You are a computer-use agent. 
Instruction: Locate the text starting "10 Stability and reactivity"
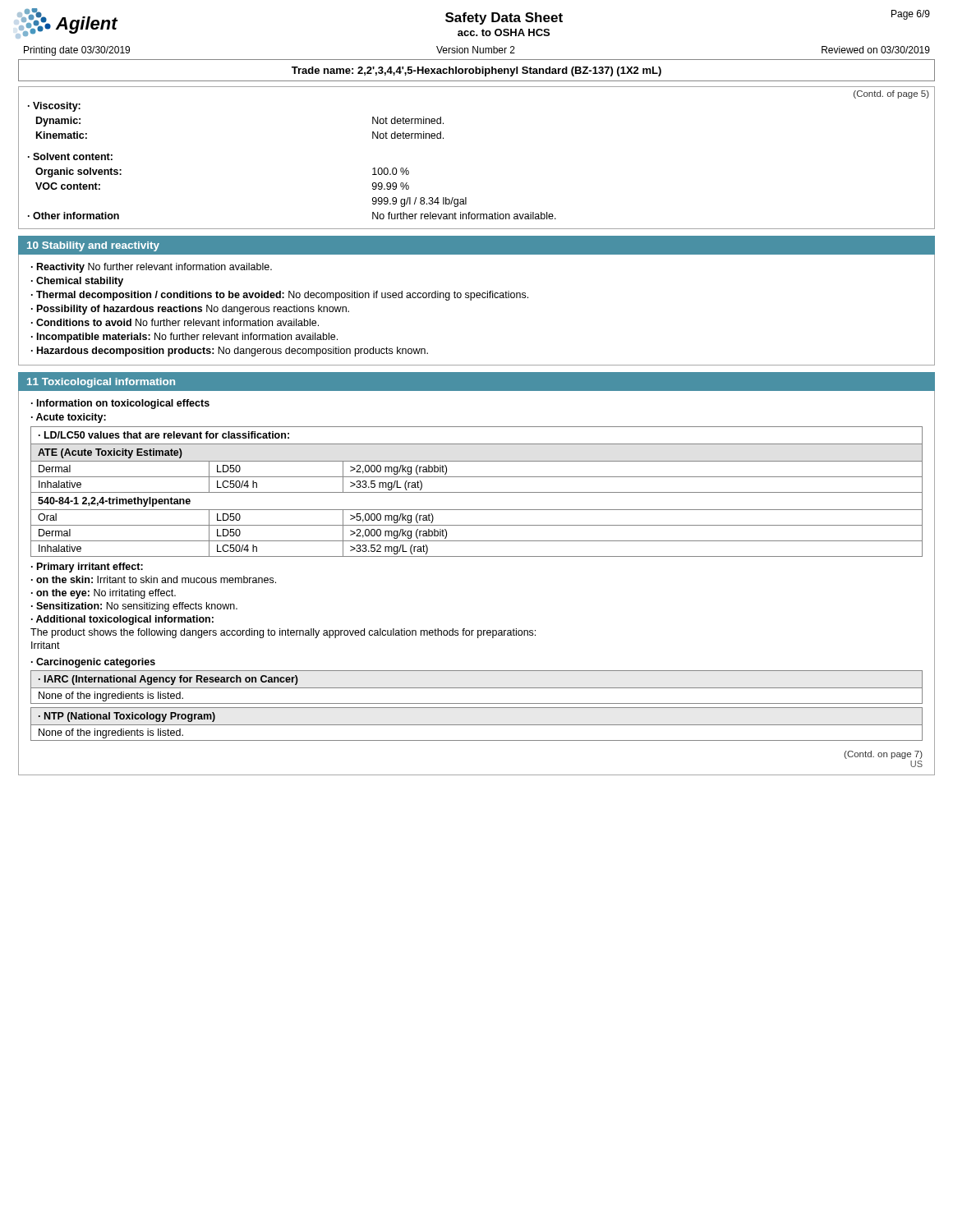pyautogui.click(x=93, y=245)
